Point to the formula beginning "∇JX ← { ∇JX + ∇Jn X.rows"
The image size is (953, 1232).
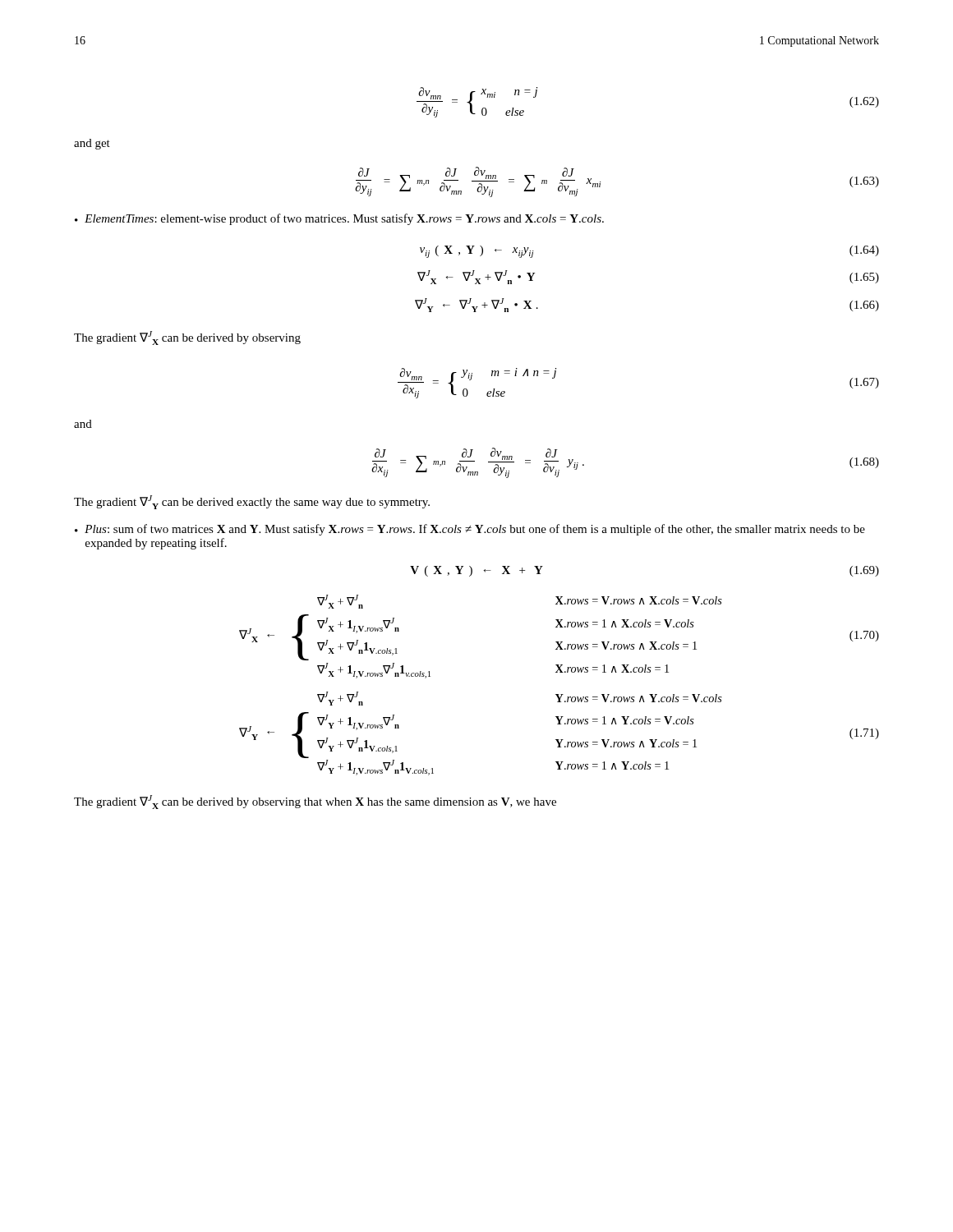click(555, 635)
